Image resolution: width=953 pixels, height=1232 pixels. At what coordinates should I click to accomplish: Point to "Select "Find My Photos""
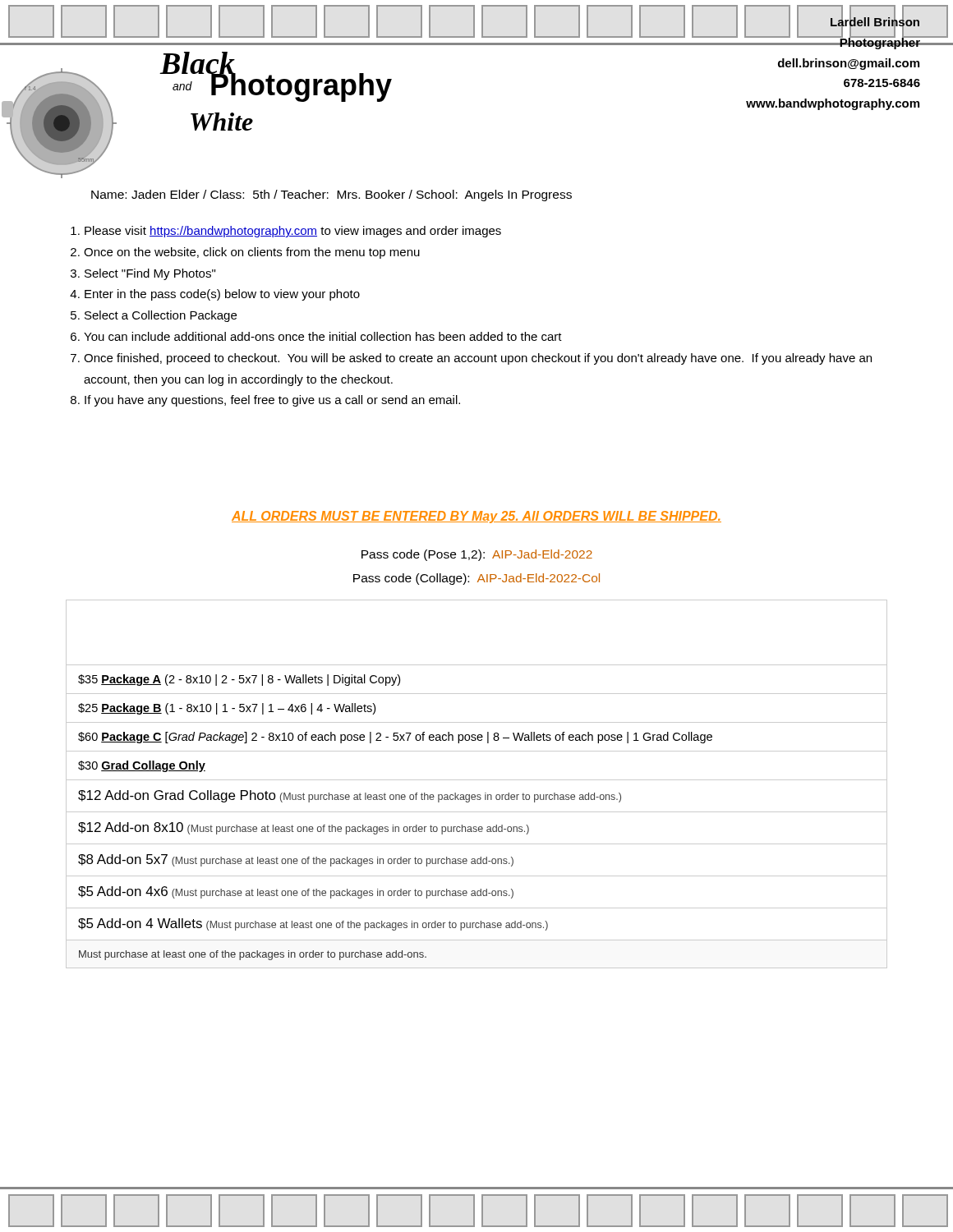click(150, 273)
